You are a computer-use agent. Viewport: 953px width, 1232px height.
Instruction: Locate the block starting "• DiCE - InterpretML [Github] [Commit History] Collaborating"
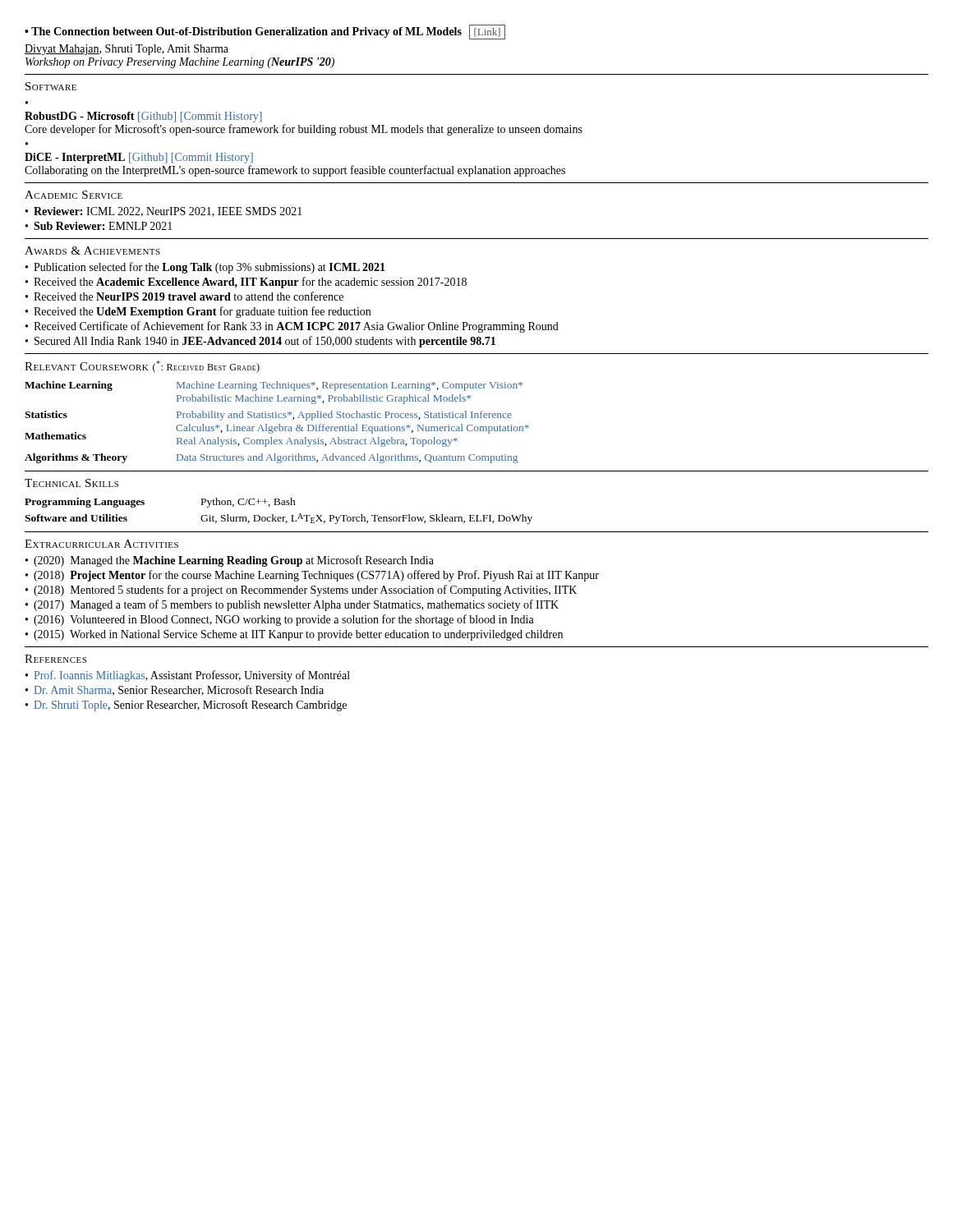click(x=476, y=158)
